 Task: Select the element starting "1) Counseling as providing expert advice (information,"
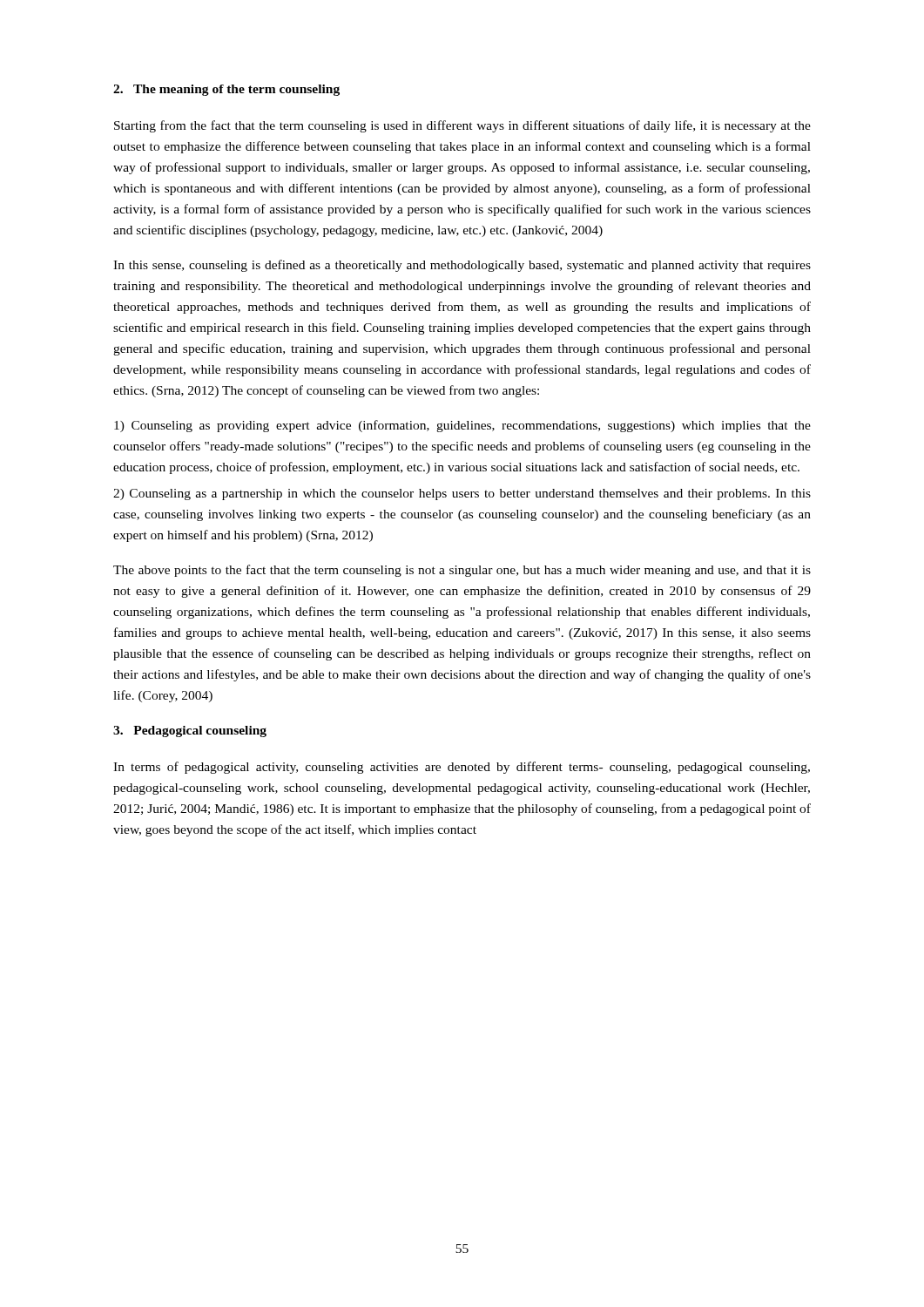coord(462,446)
